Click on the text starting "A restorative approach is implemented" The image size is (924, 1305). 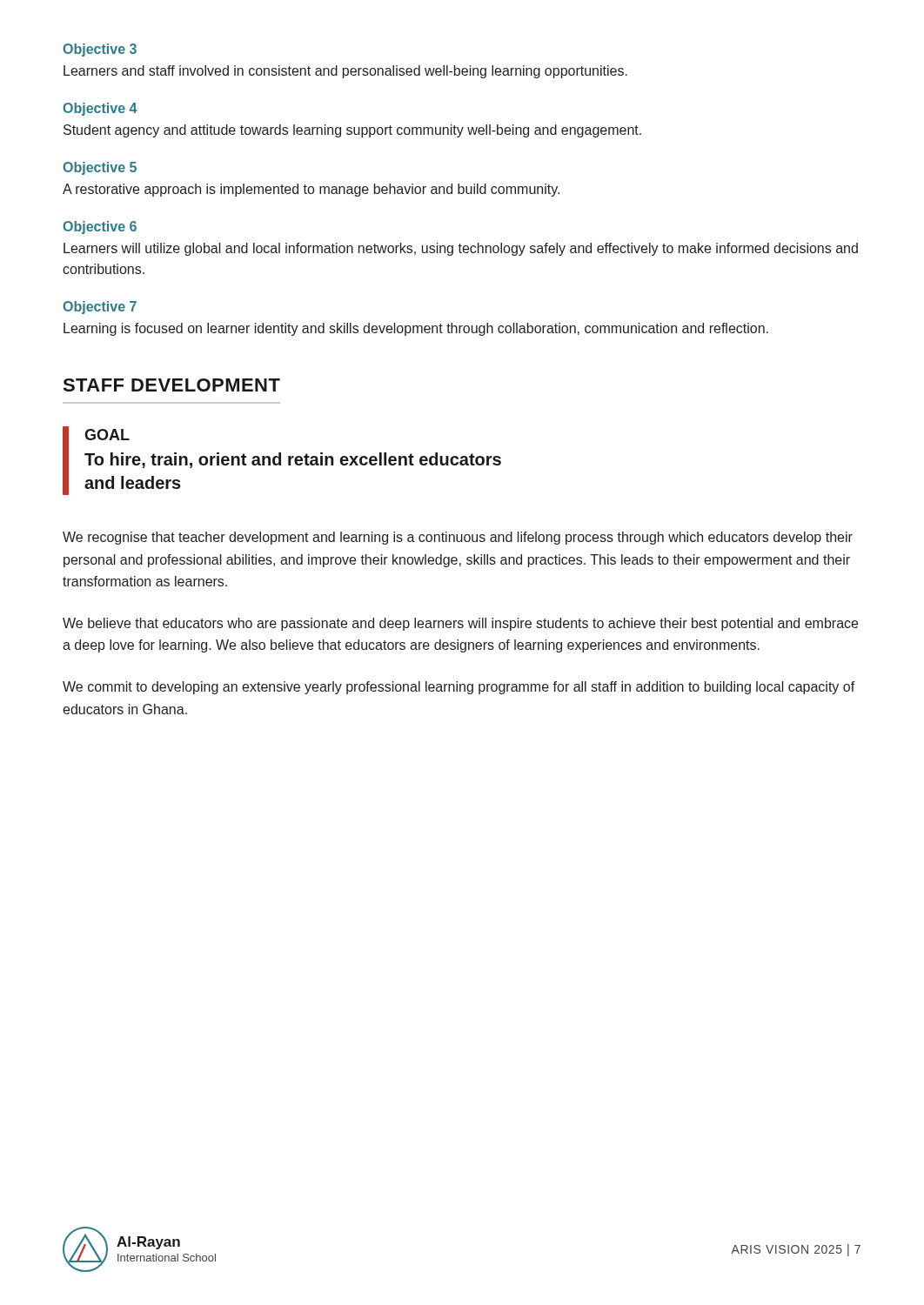(312, 189)
